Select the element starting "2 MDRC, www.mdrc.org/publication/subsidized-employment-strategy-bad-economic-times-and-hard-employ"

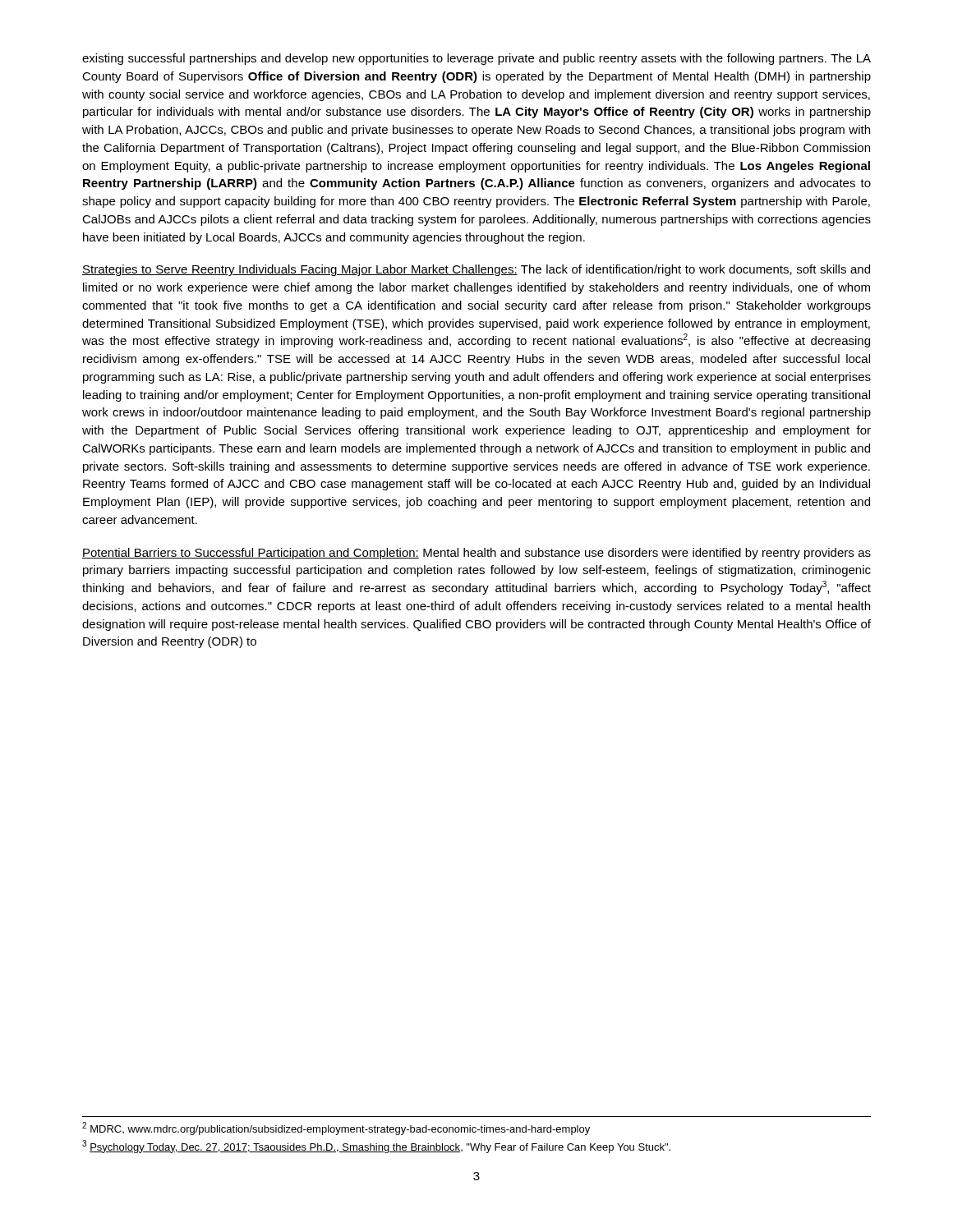336,1128
